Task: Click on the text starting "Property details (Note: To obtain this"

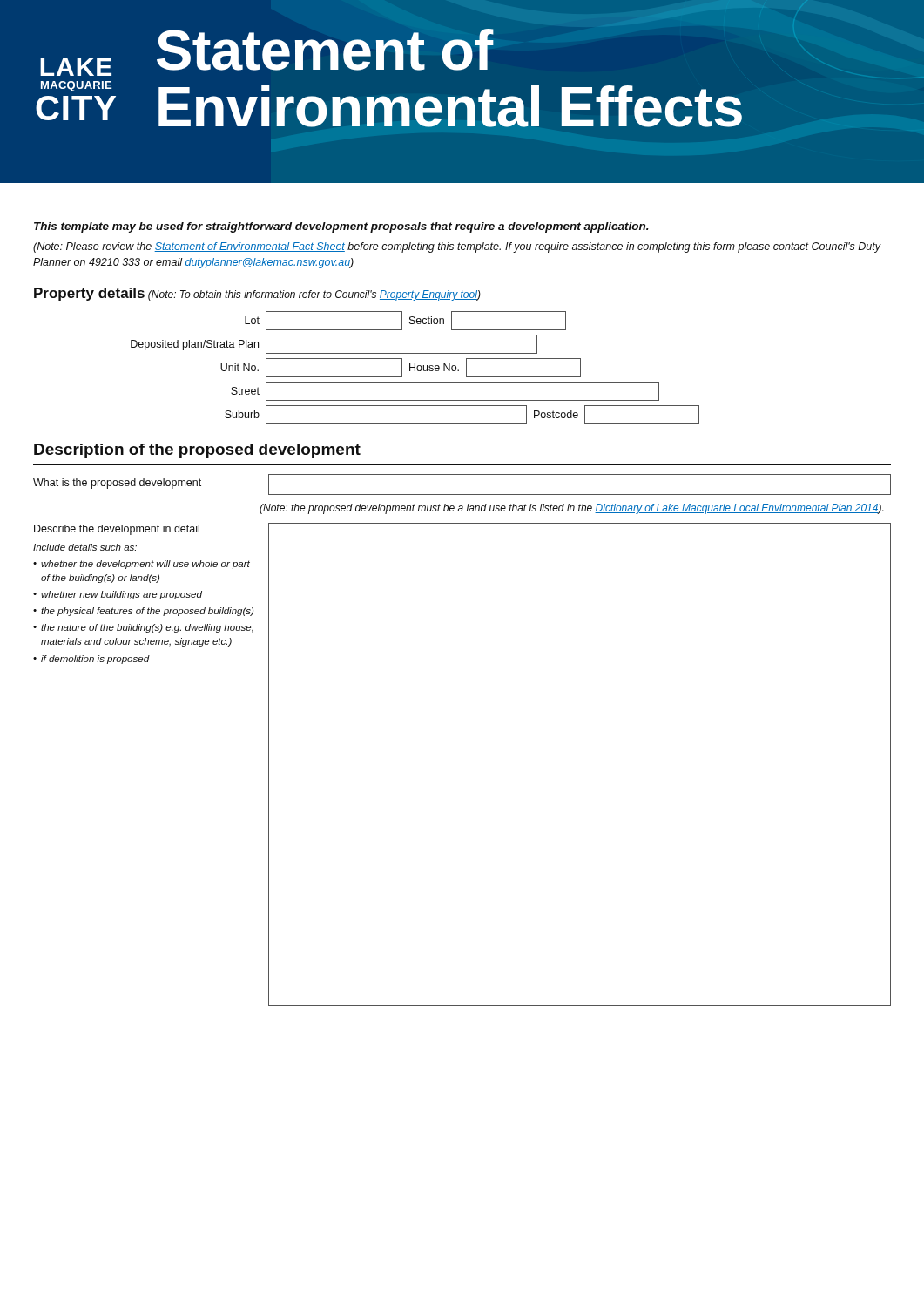Action: point(257,293)
